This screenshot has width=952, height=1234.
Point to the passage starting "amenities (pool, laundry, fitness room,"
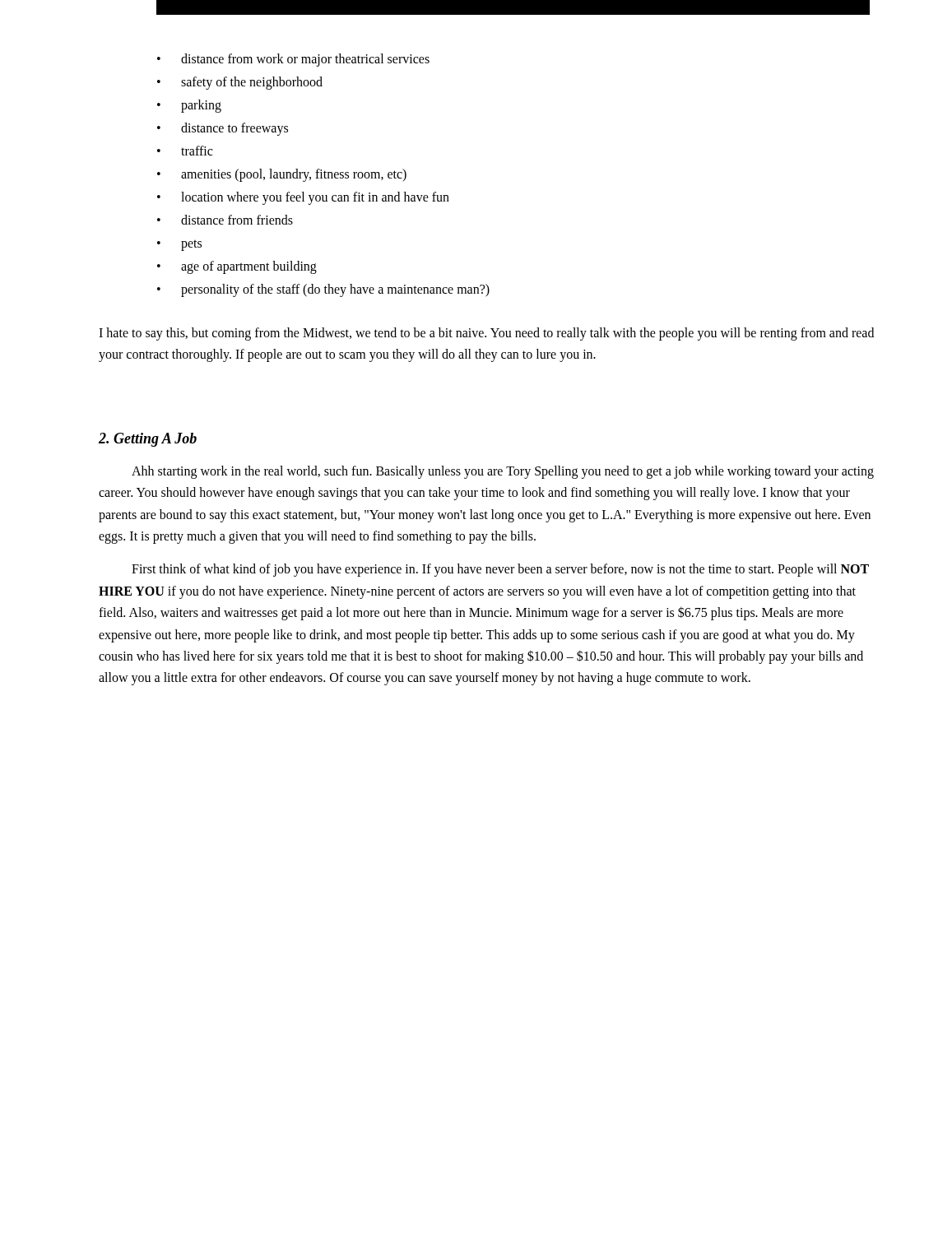click(x=294, y=175)
